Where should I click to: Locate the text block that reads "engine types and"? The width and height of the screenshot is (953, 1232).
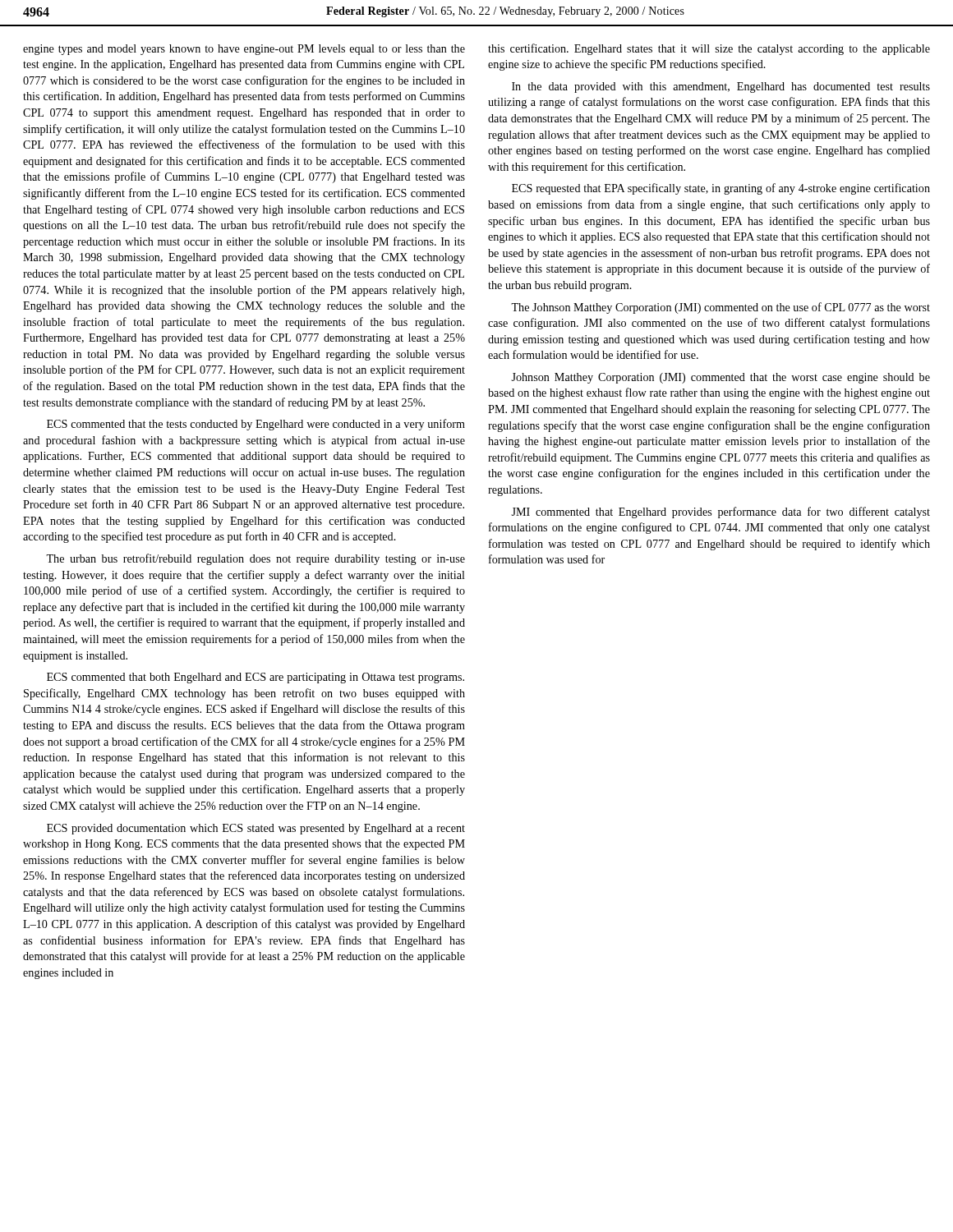(244, 511)
